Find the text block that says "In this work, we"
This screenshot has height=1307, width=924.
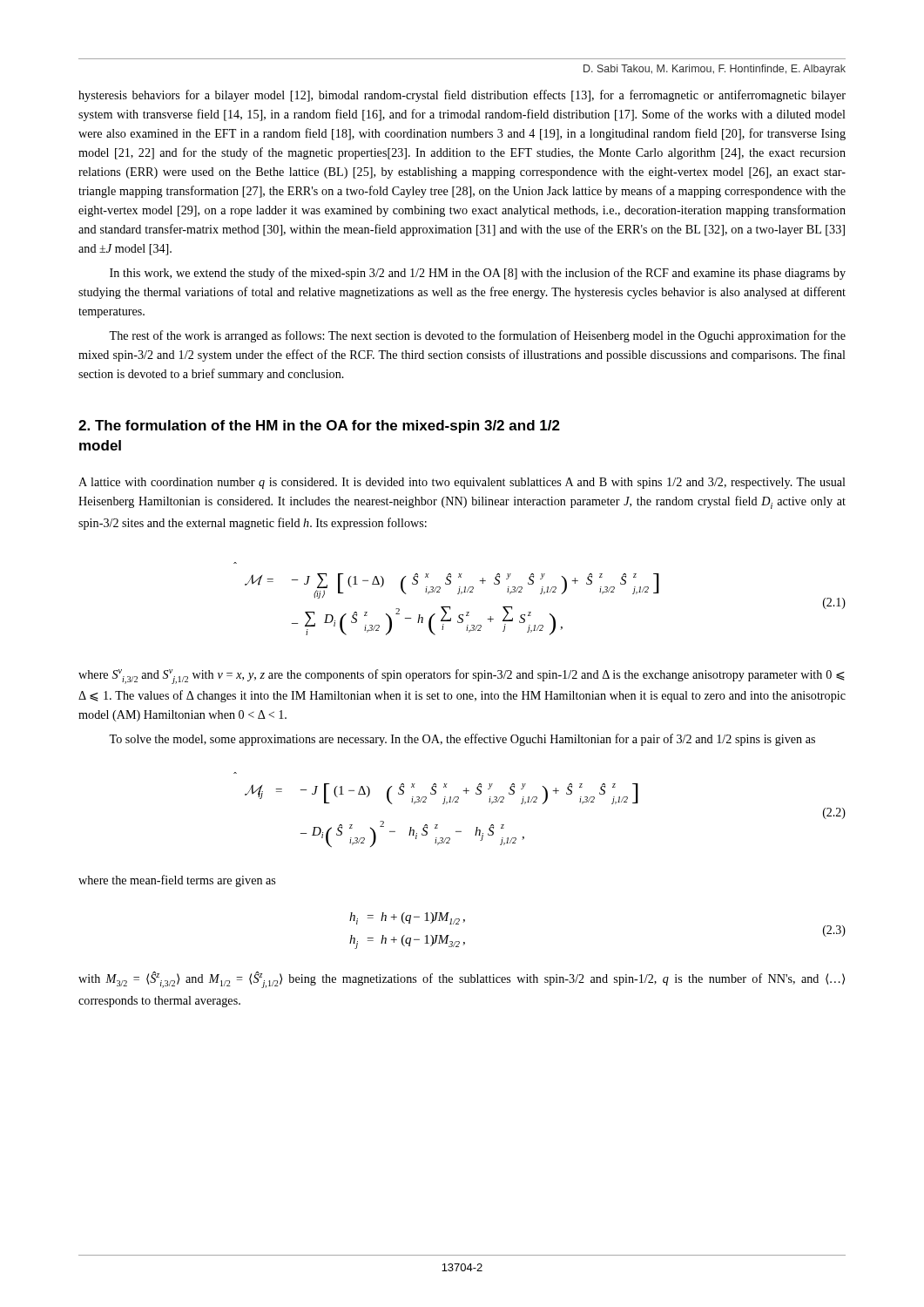point(462,292)
